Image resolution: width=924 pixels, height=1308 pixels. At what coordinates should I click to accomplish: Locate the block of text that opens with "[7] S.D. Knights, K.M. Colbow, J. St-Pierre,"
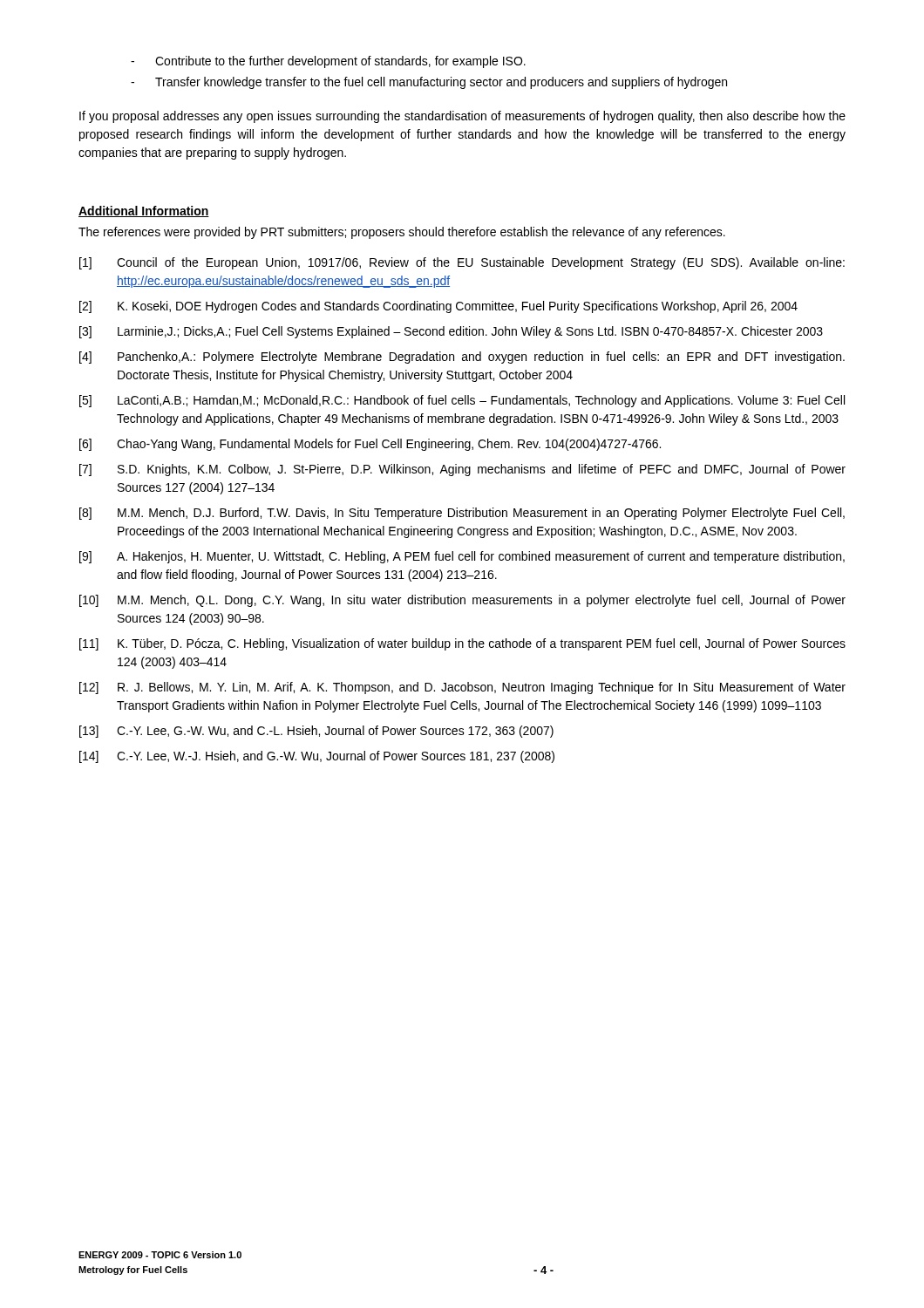462,478
